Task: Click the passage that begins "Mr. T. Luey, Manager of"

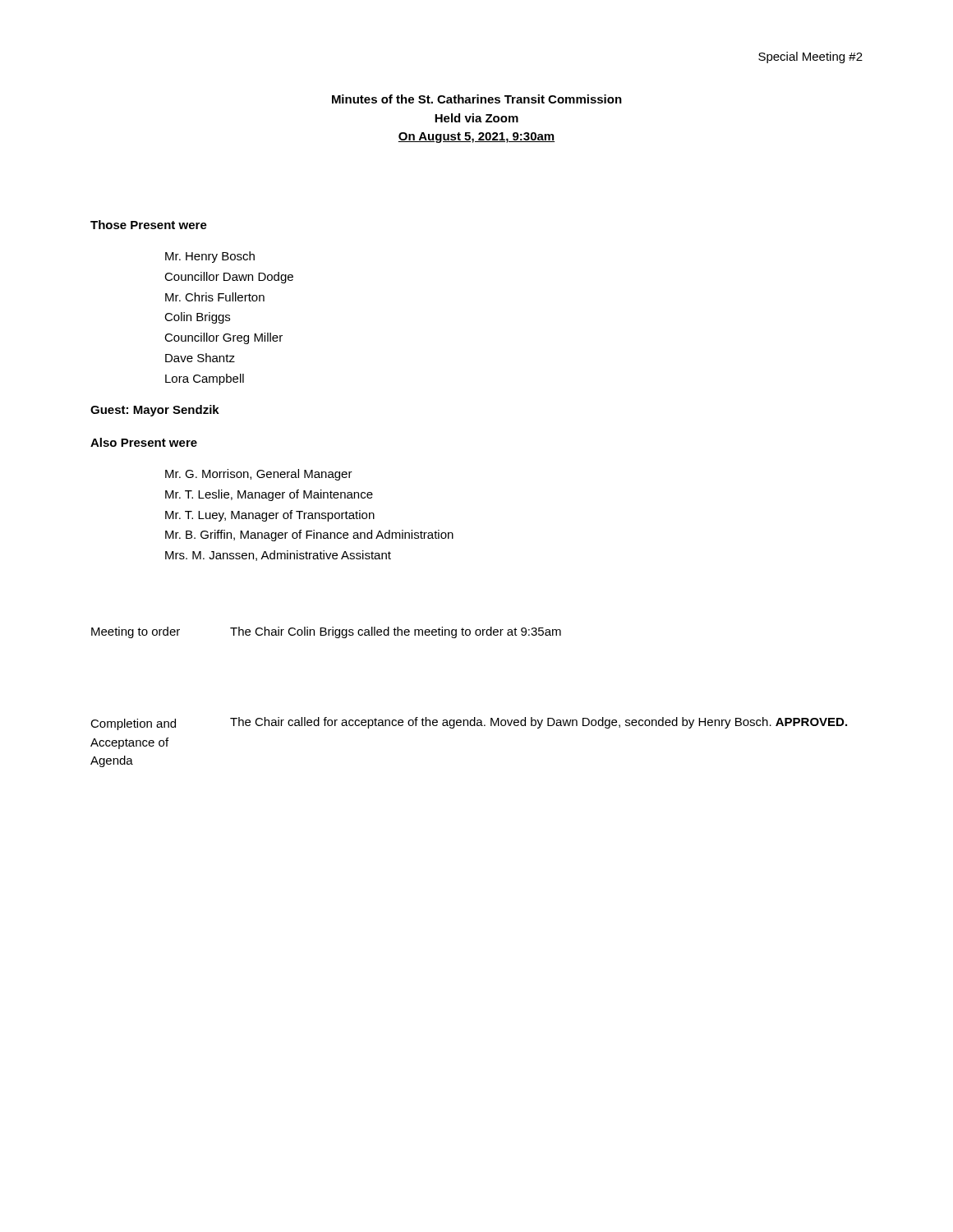Action: [309, 515]
